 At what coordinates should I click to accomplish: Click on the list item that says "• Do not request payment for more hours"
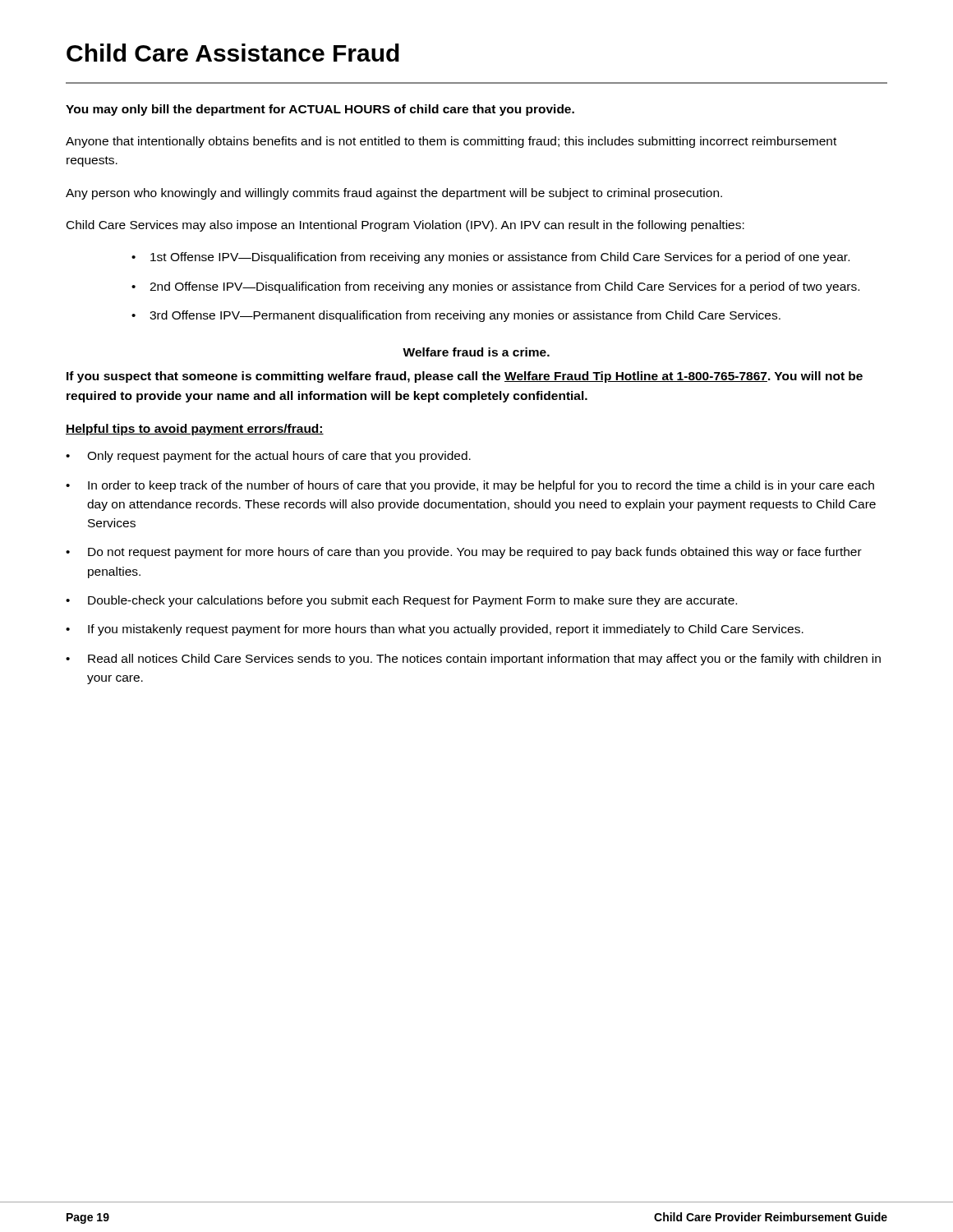coord(476,561)
